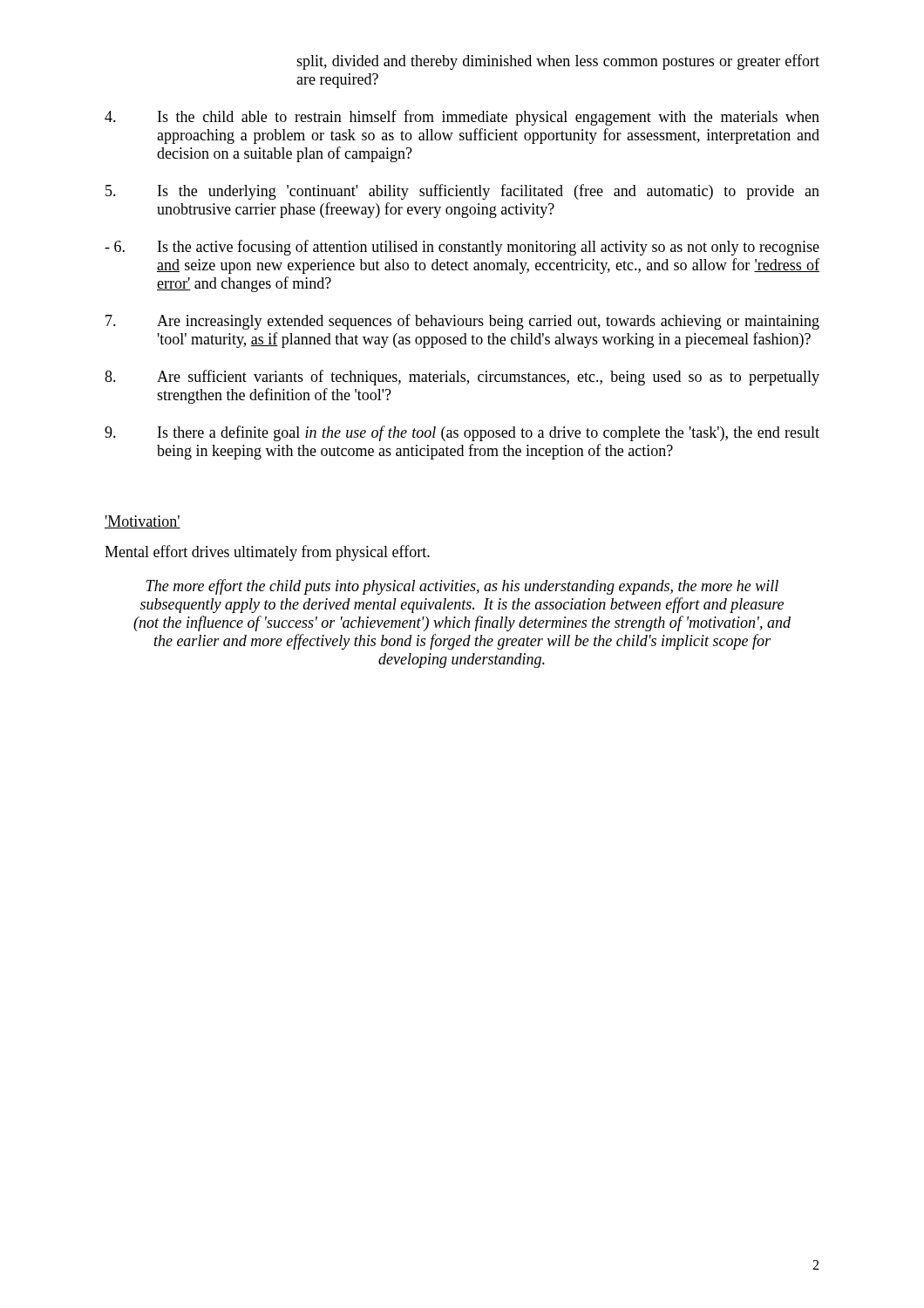924x1308 pixels.
Task: Locate the list item with the text "8. Are sufficient variants of techniques,"
Action: pyautogui.click(x=462, y=386)
